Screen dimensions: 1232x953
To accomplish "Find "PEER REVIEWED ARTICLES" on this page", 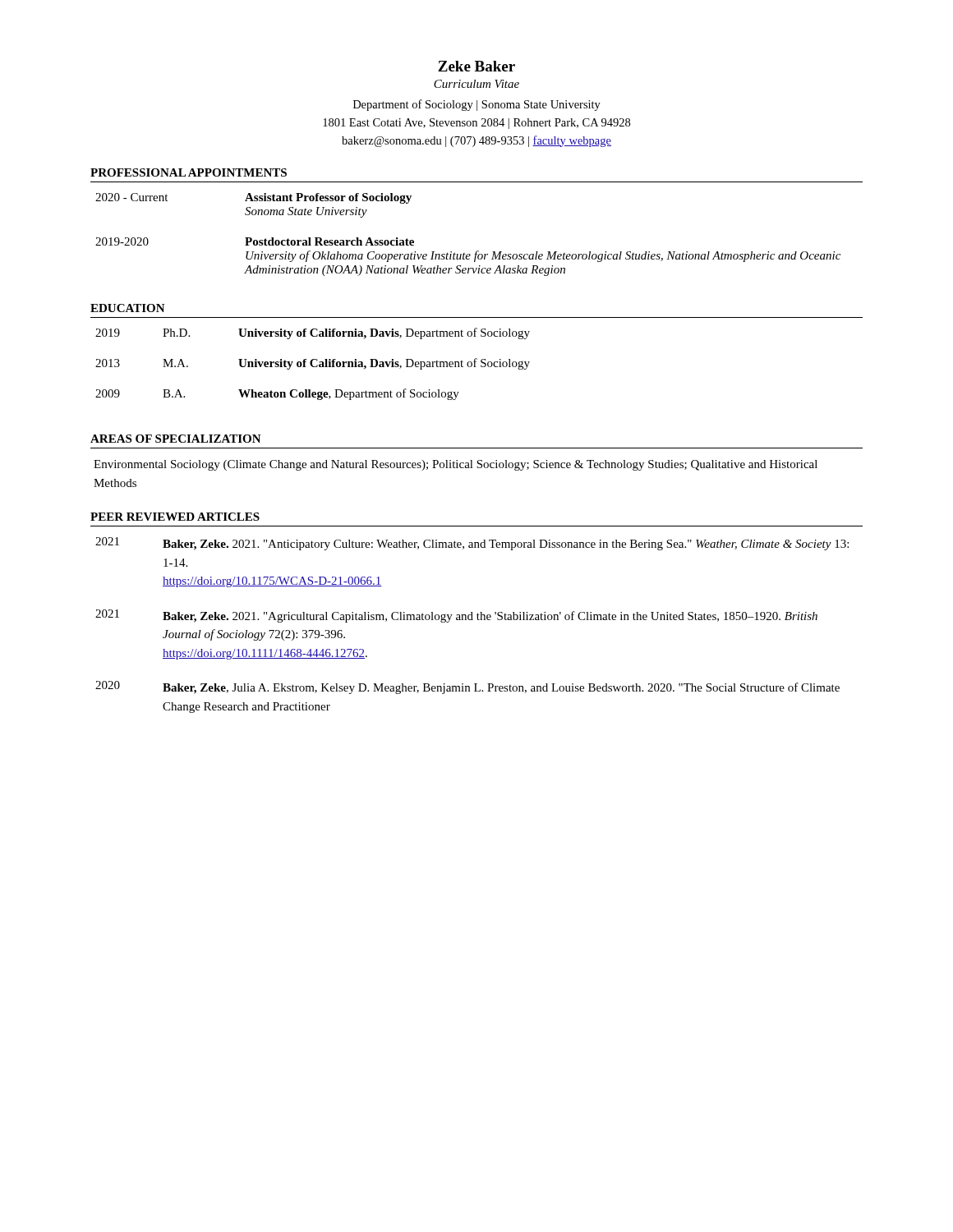I will click(x=175, y=517).
